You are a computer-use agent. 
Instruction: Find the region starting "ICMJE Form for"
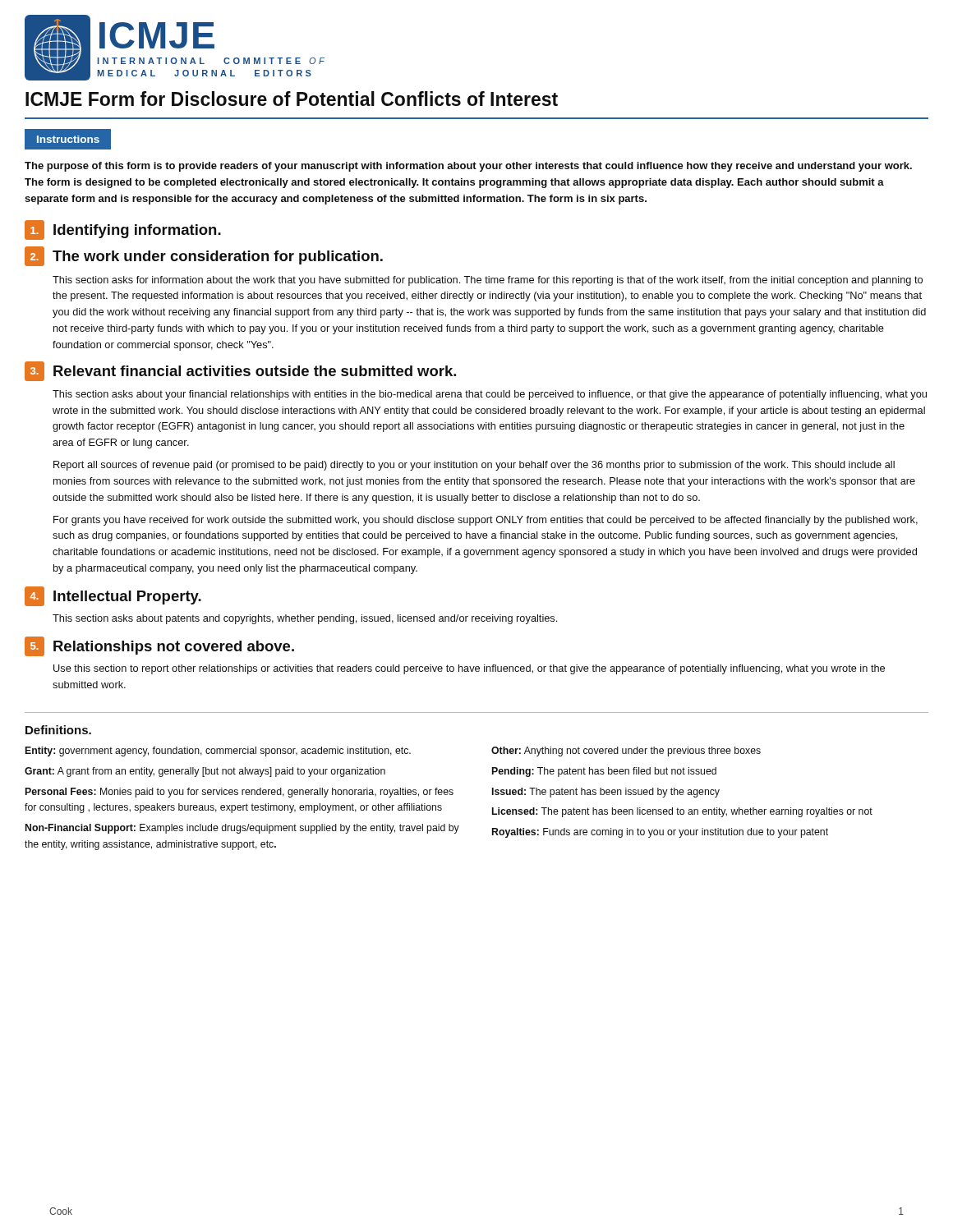coord(291,99)
